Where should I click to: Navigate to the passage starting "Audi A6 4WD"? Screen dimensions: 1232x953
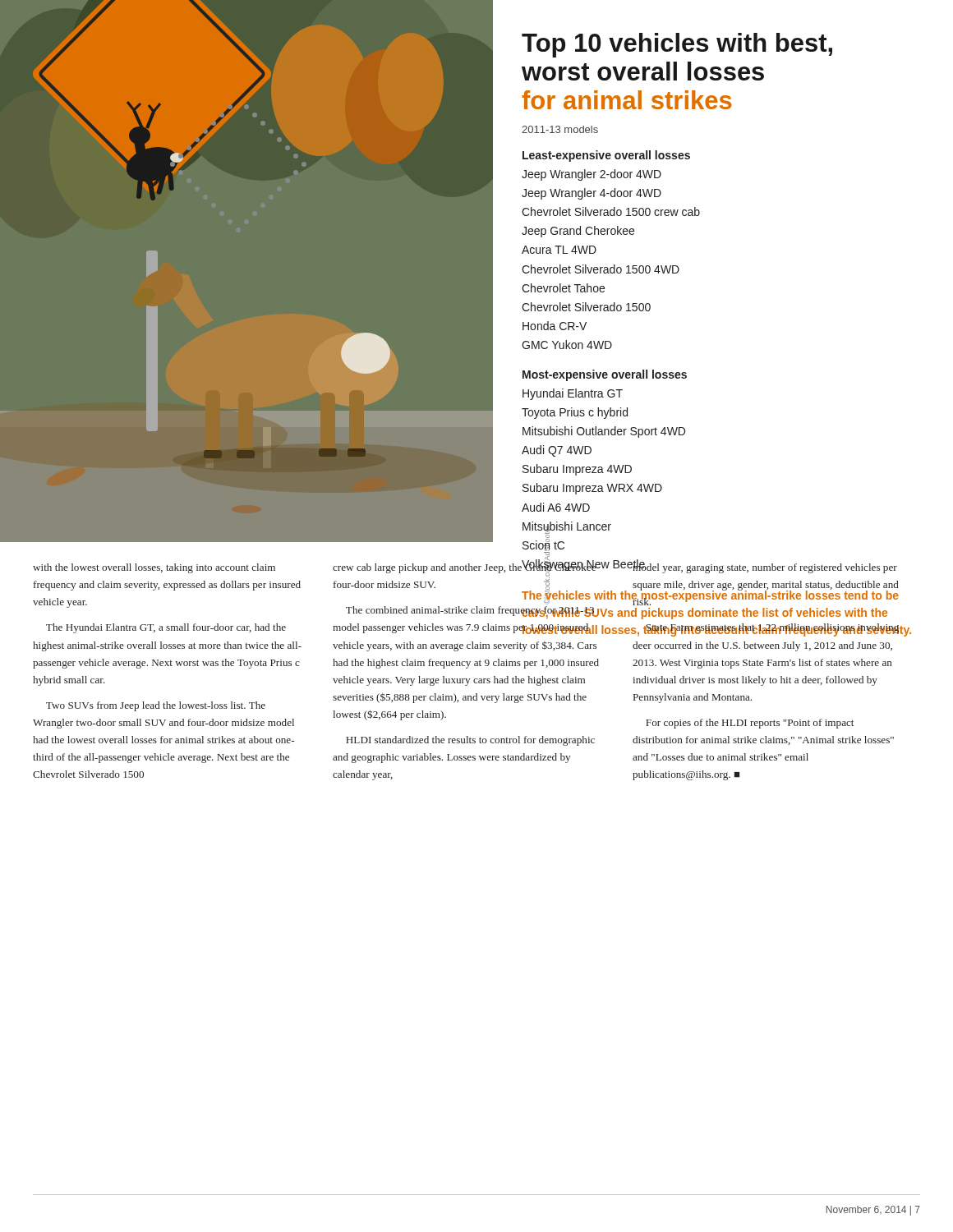click(x=556, y=507)
